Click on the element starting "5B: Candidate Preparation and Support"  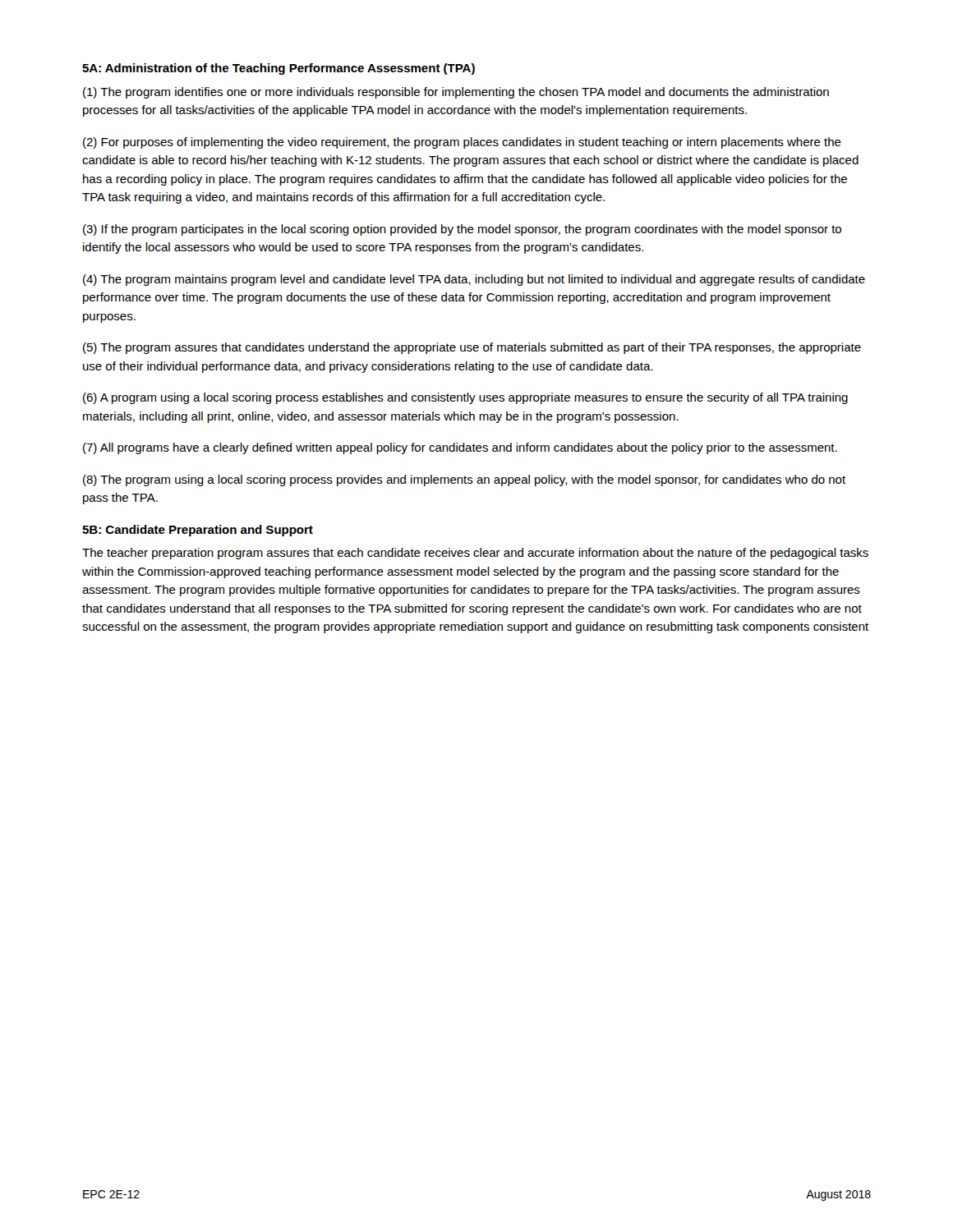point(198,529)
